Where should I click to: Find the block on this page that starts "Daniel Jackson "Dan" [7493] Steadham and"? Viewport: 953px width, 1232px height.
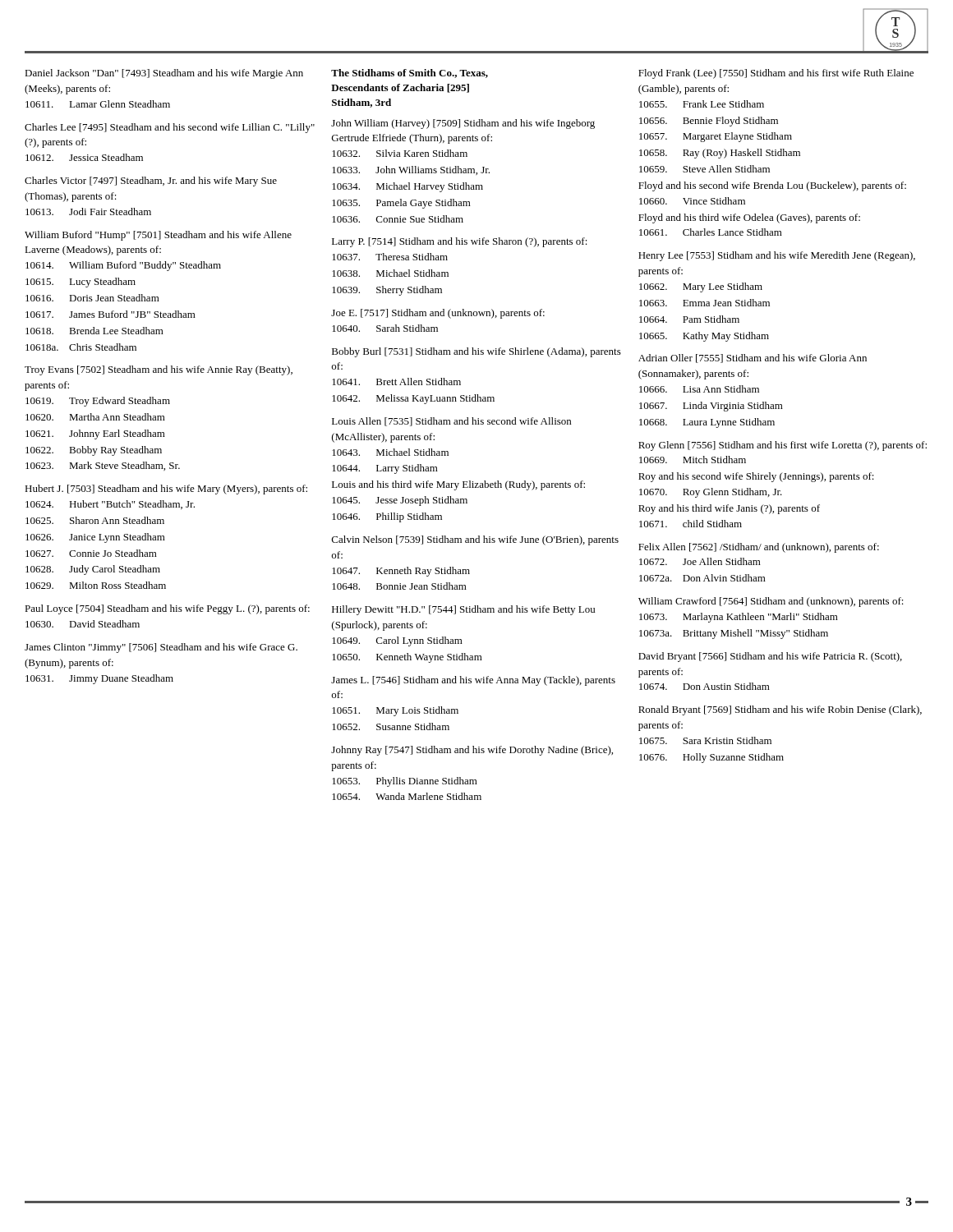pos(164,74)
